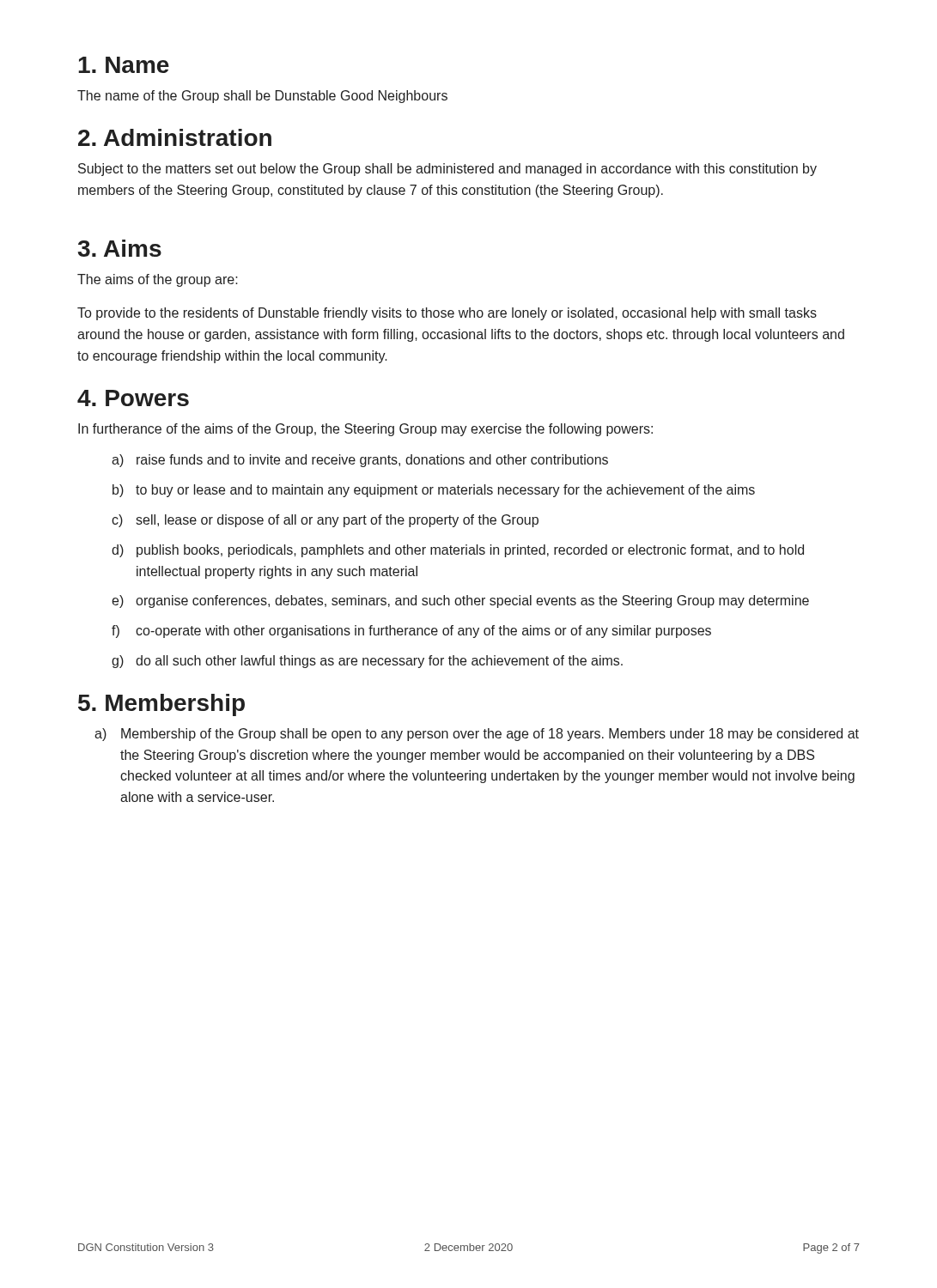Viewport: 937px width, 1288px height.
Task: Find the region starting "c)sell, lease or dispose of all"
Action: coord(325,521)
